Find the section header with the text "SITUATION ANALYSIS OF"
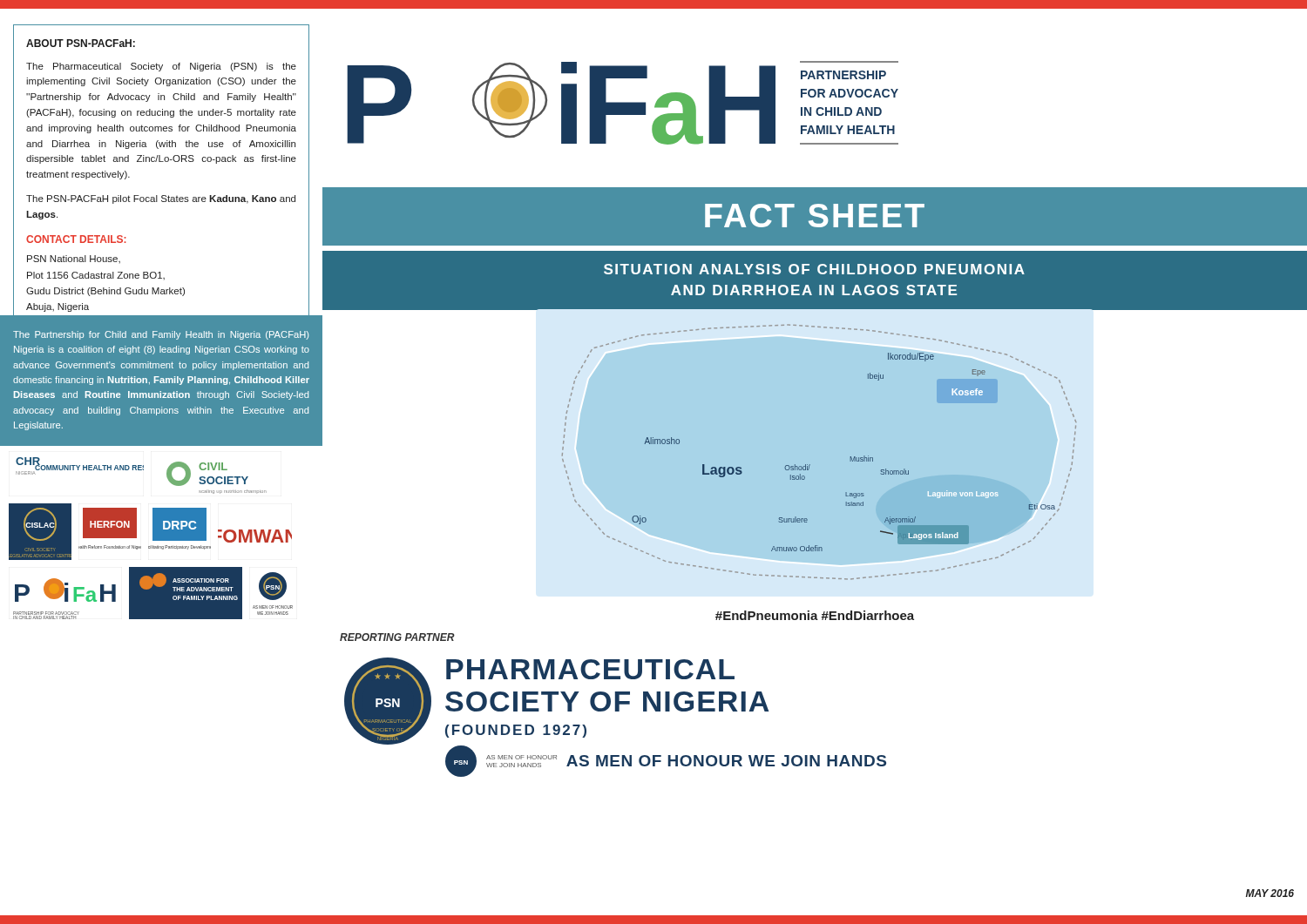Screen dimensions: 924x1307 pos(815,280)
